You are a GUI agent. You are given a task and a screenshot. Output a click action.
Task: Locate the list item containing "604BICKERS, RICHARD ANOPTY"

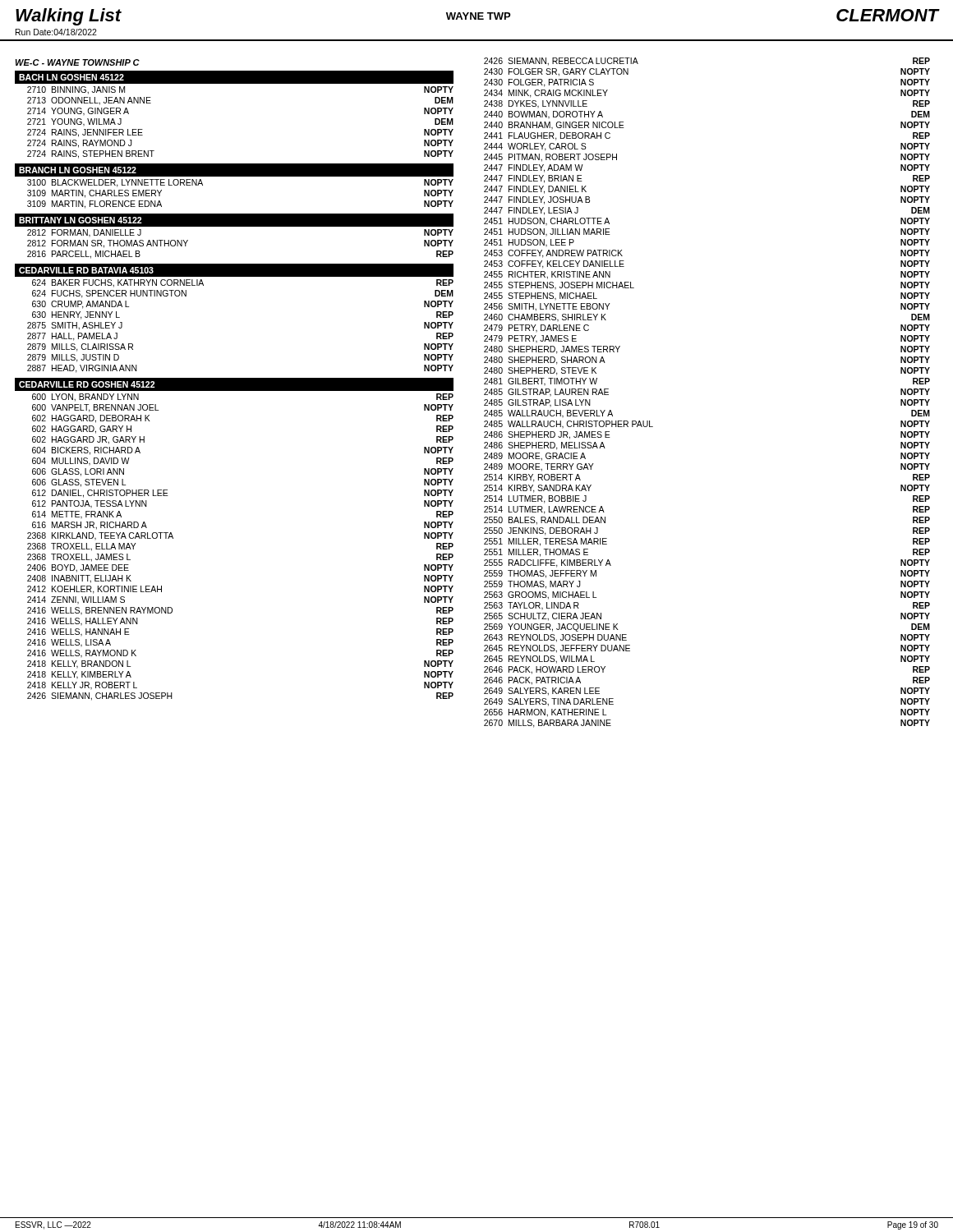82,451
